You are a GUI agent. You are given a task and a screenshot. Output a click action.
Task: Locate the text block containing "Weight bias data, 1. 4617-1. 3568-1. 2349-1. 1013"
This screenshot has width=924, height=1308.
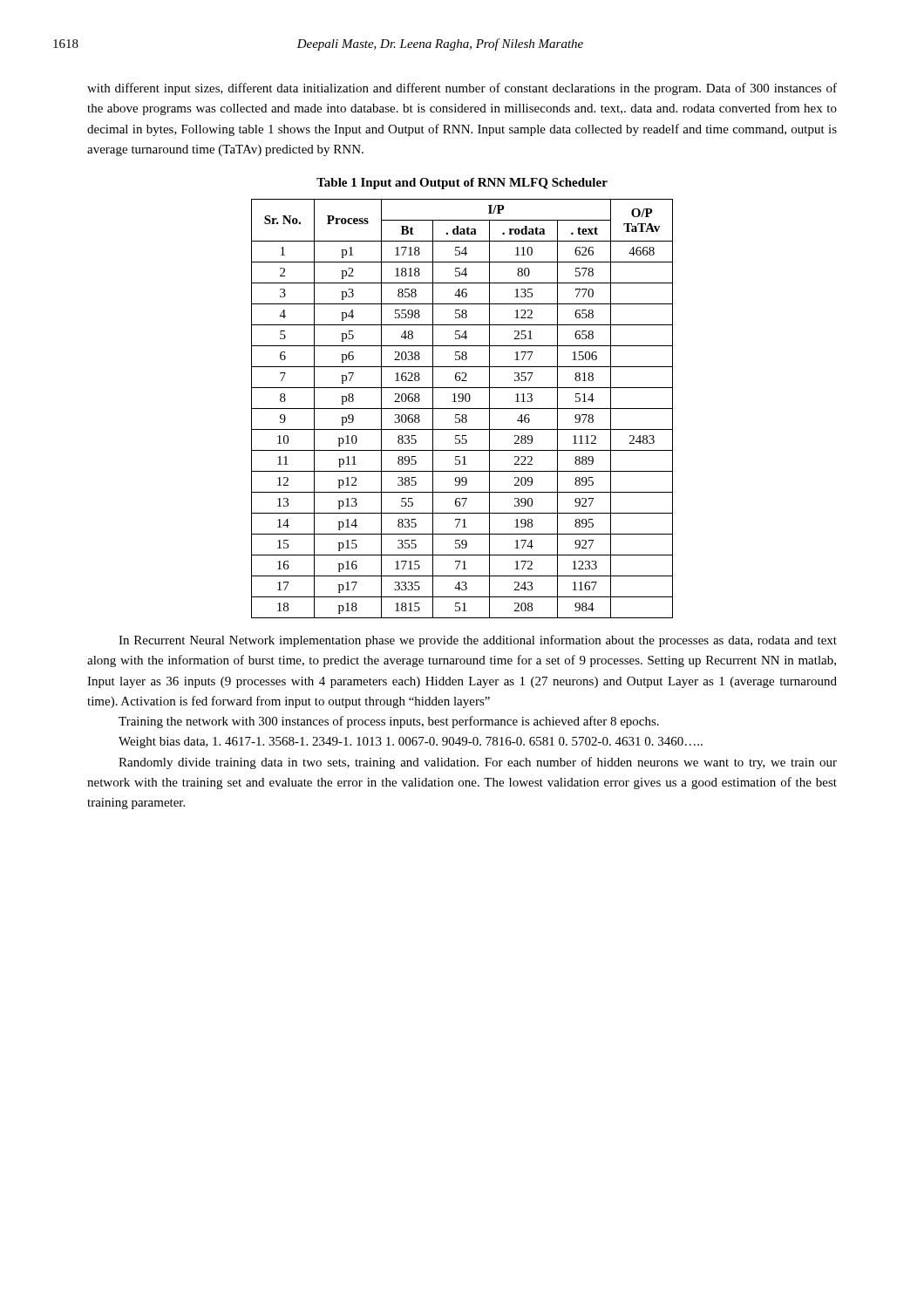tap(411, 741)
